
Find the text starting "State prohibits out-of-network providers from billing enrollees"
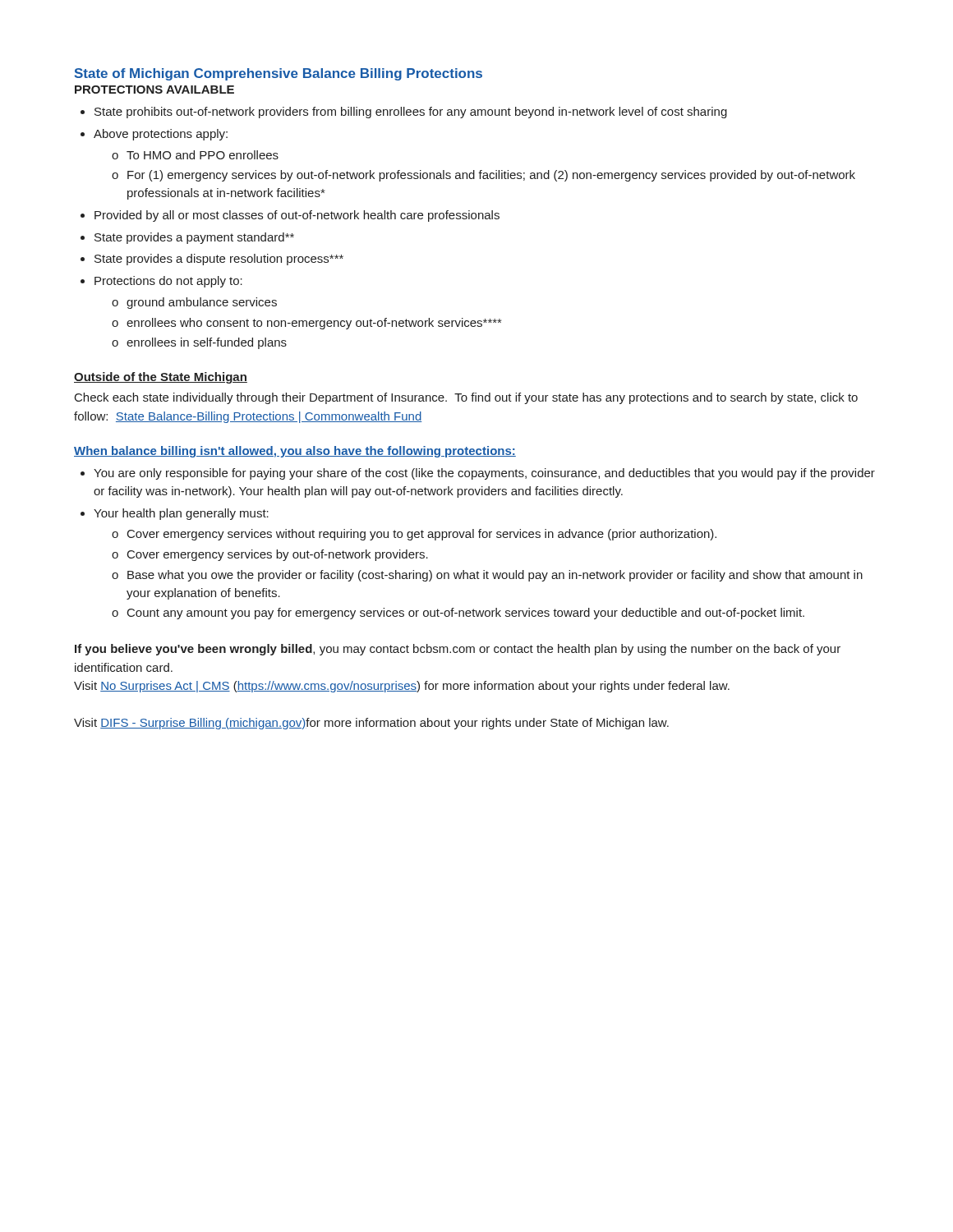coord(410,111)
